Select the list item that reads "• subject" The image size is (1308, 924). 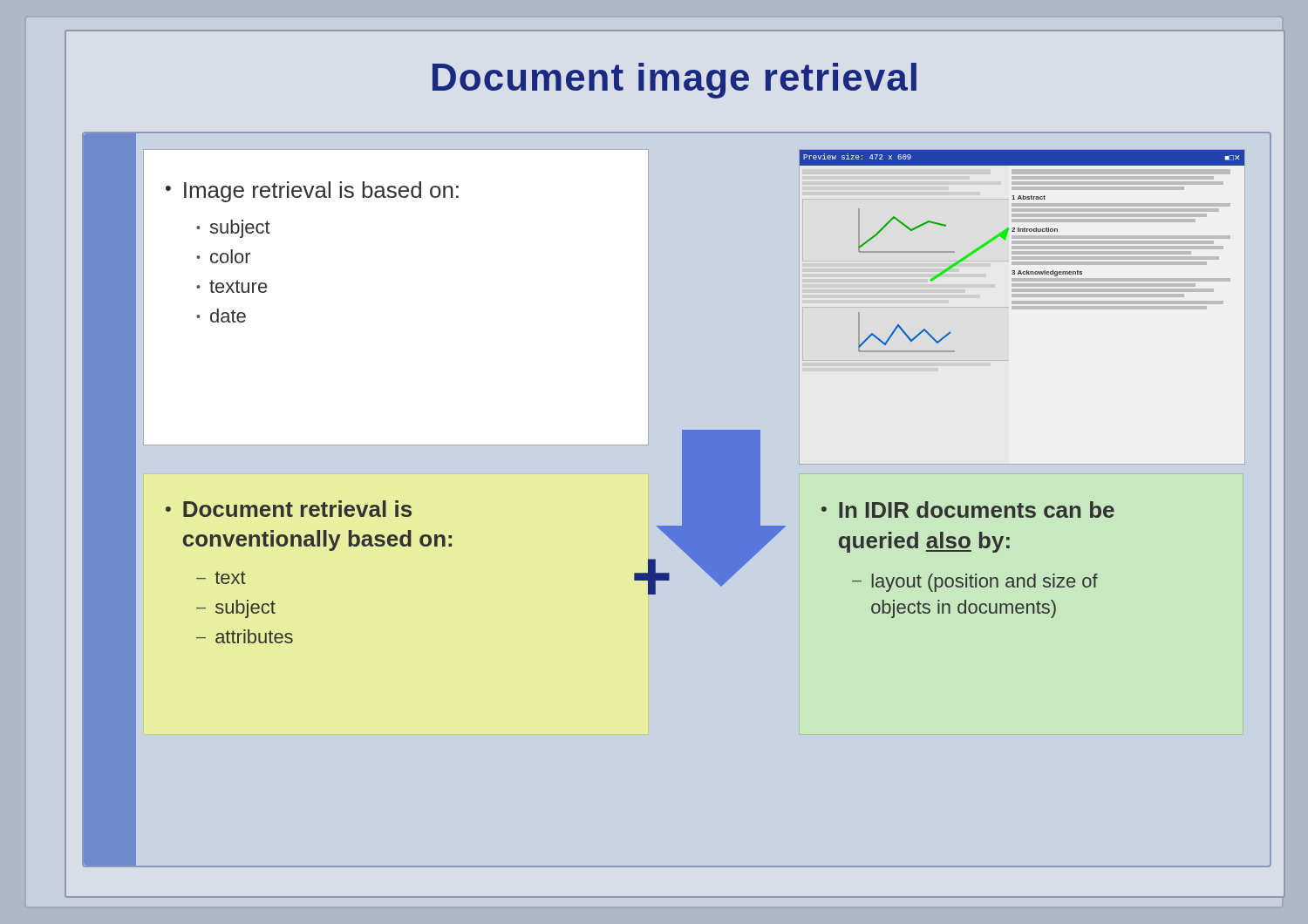[233, 227]
